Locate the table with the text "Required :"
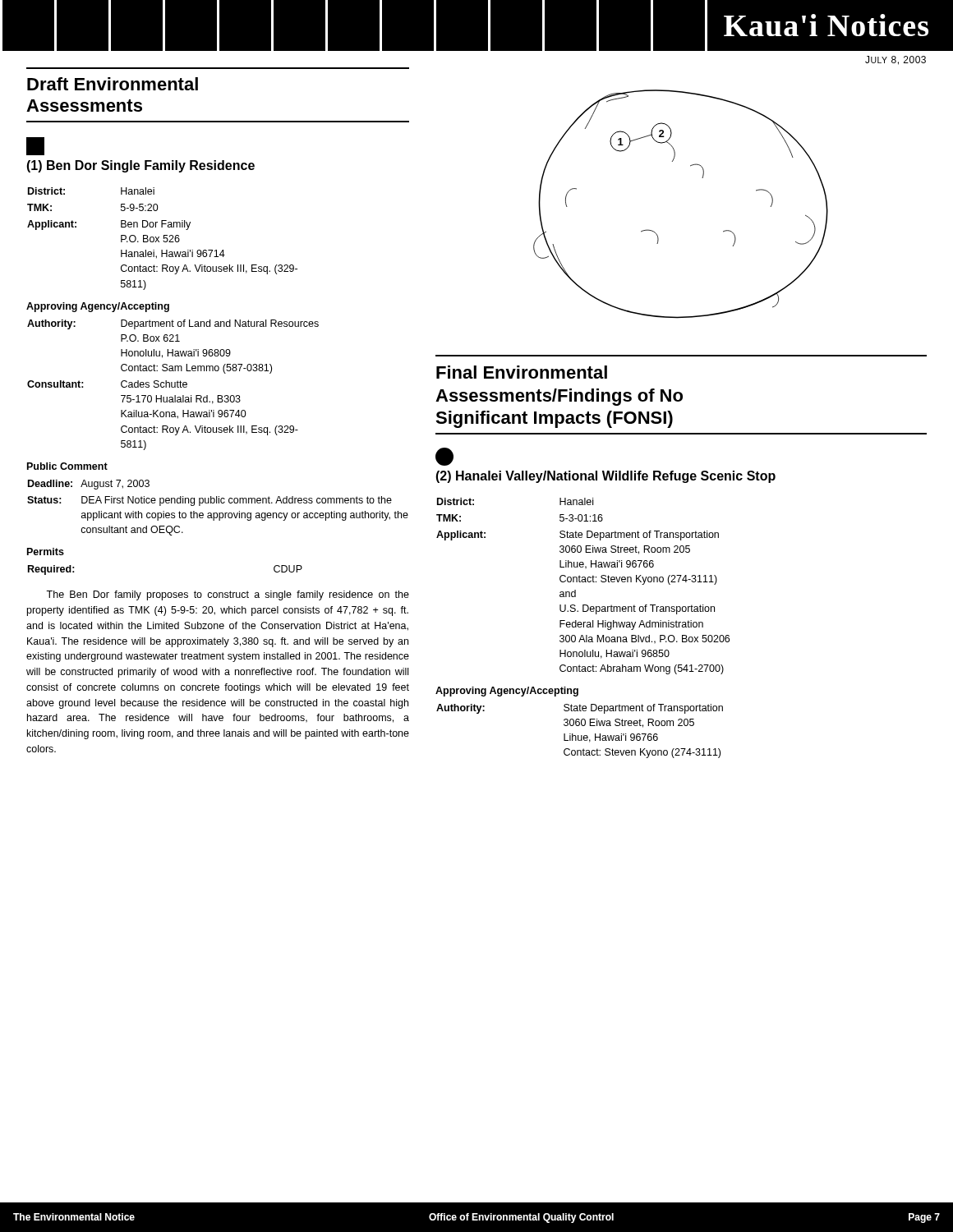Viewport: 953px width, 1232px height. point(218,569)
